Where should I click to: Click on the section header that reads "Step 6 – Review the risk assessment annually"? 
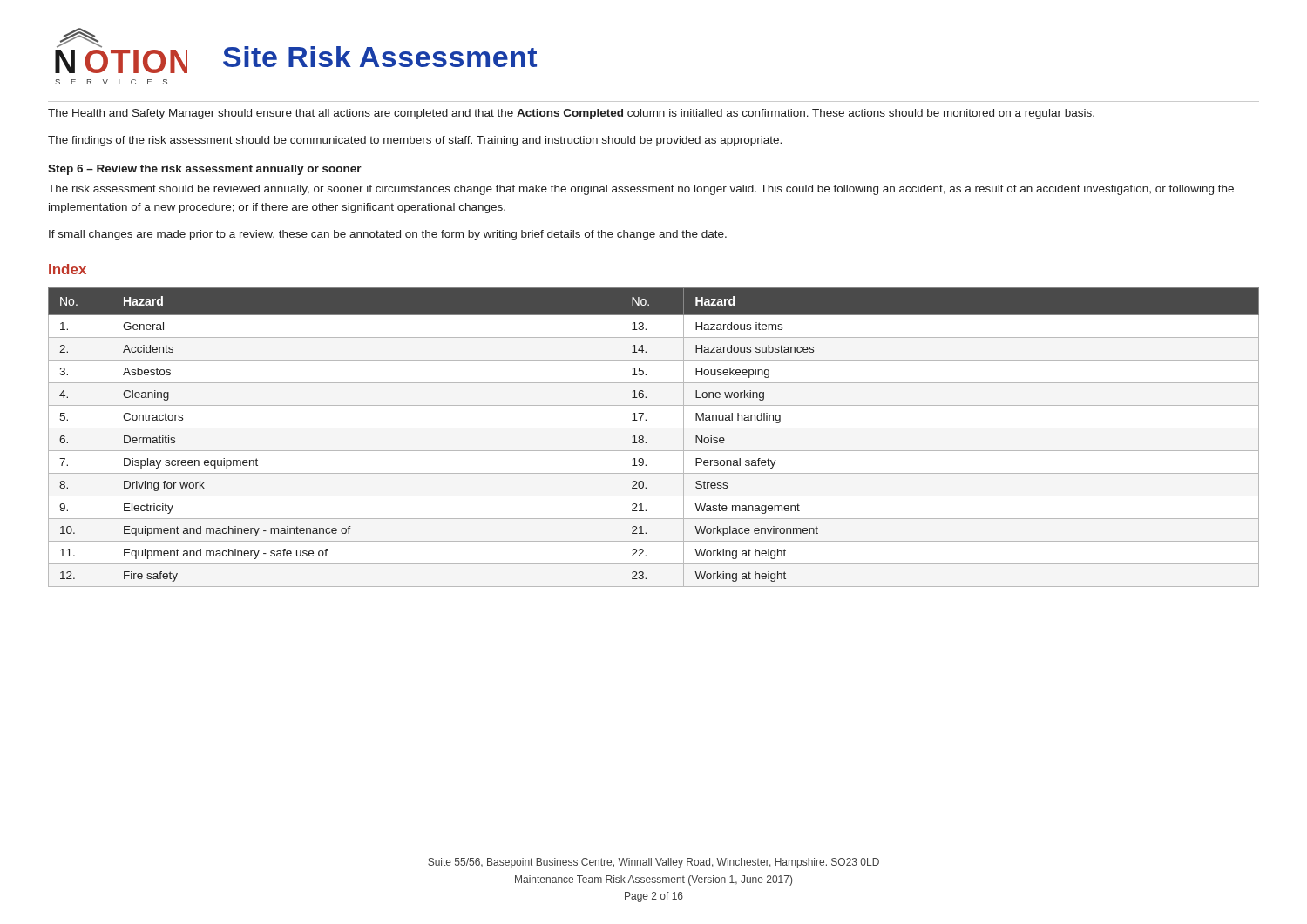tap(205, 168)
